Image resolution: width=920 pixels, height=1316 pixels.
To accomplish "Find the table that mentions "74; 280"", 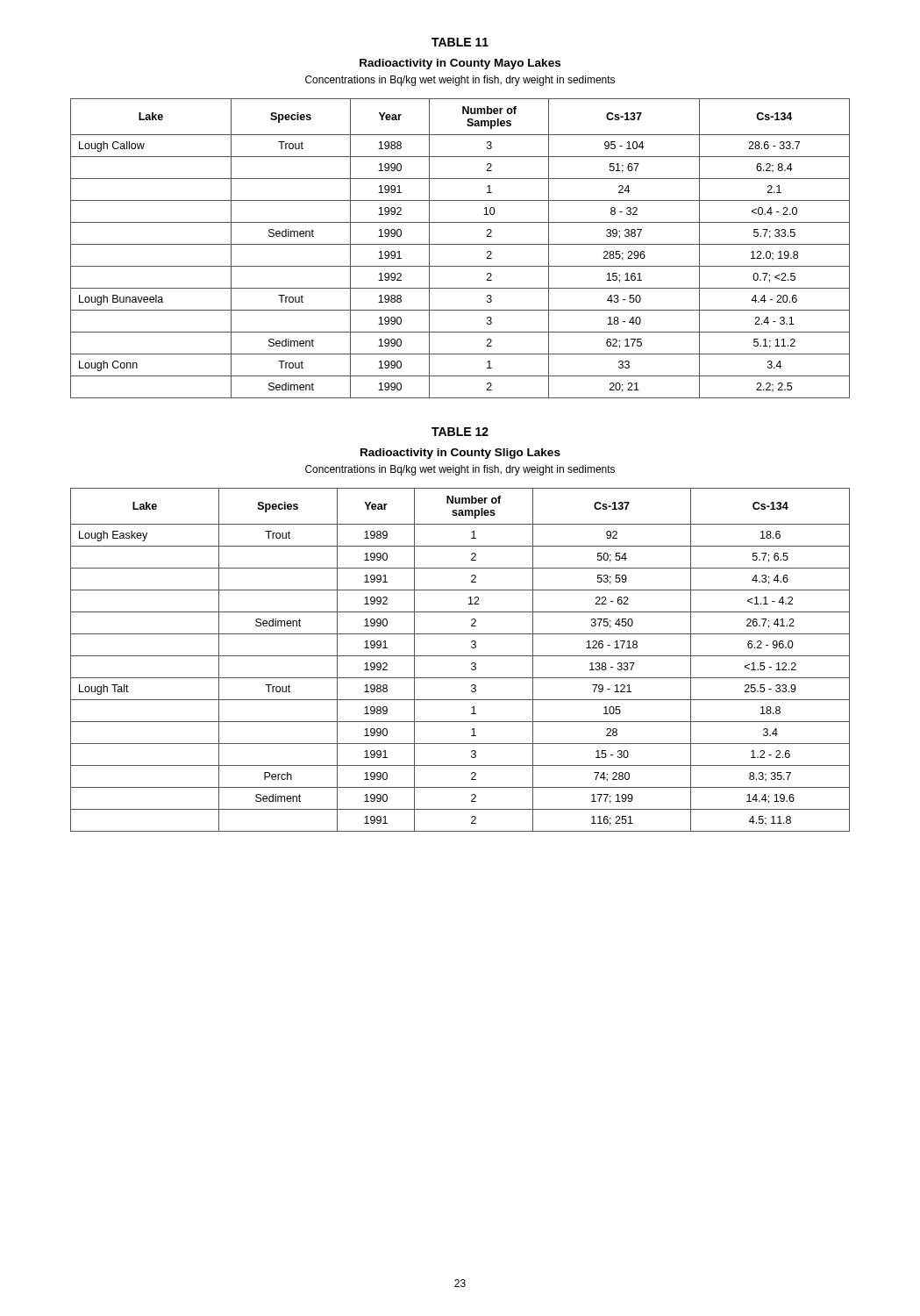I will pyautogui.click(x=460, y=660).
